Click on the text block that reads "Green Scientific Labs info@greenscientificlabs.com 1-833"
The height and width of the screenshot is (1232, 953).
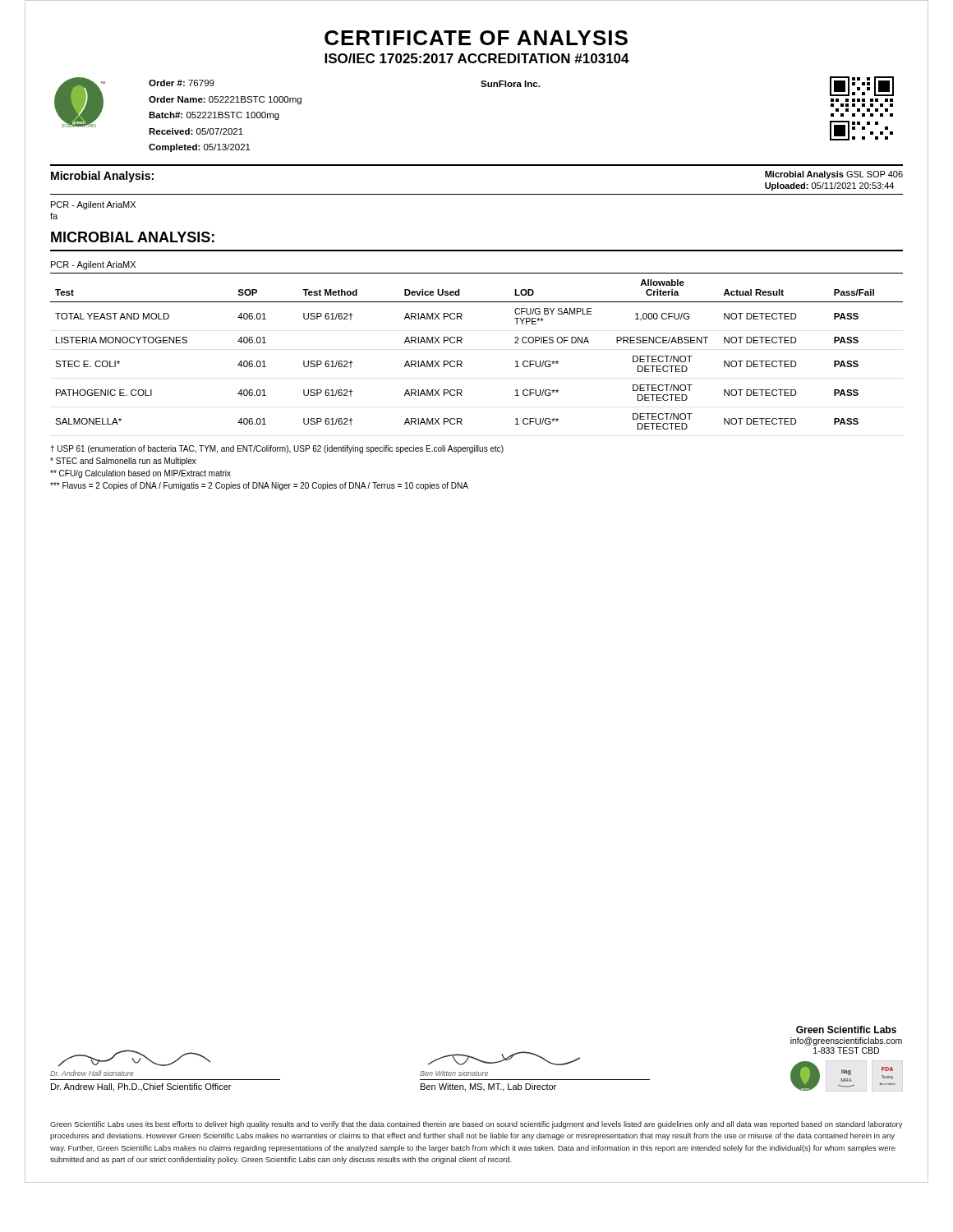pyautogui.click(x=846, y=1058)
